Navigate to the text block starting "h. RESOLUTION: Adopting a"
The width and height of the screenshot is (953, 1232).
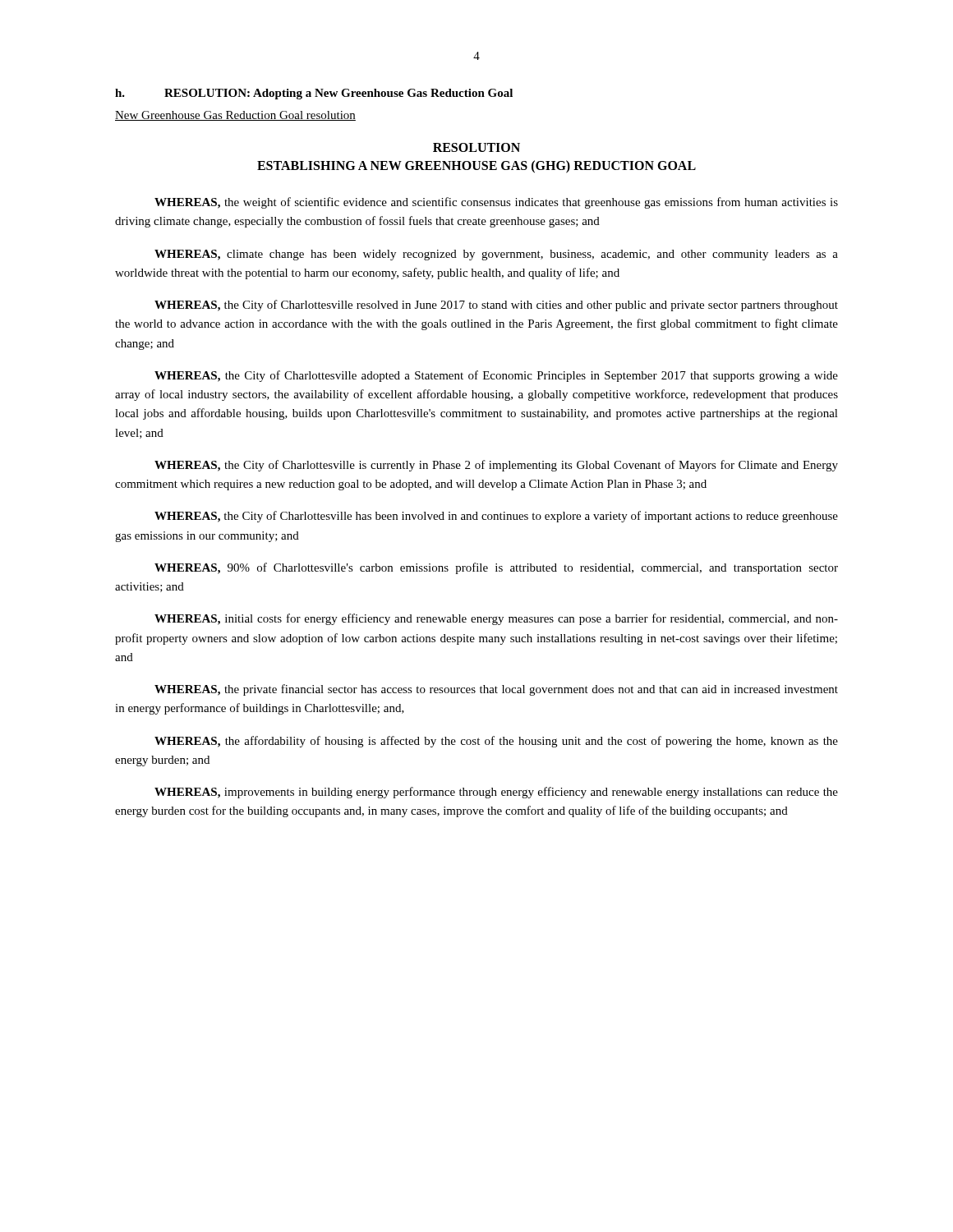tap(314, 93)
